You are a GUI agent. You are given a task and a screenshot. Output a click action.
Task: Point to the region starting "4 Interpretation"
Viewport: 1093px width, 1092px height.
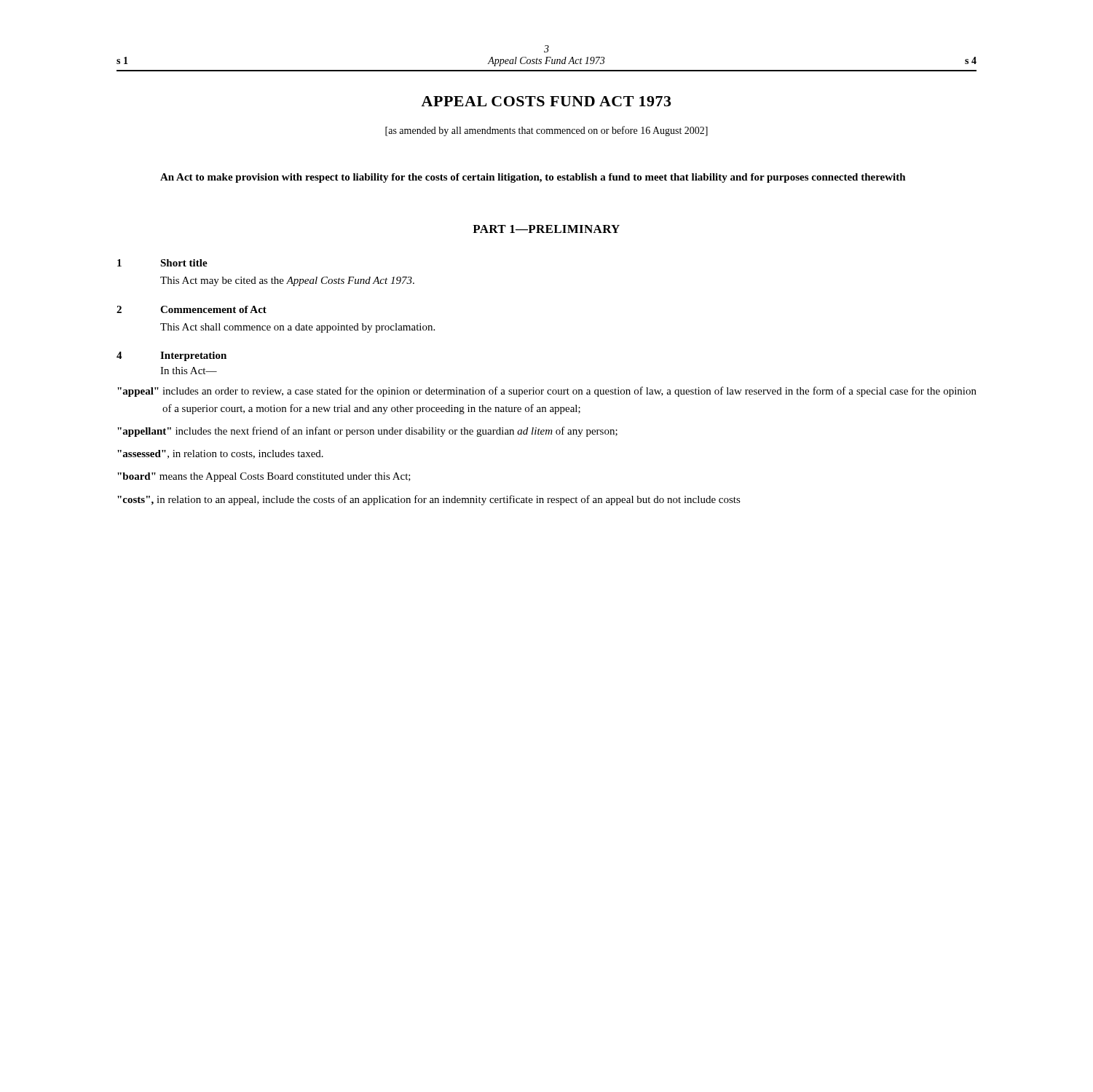[x=172, y=356]
